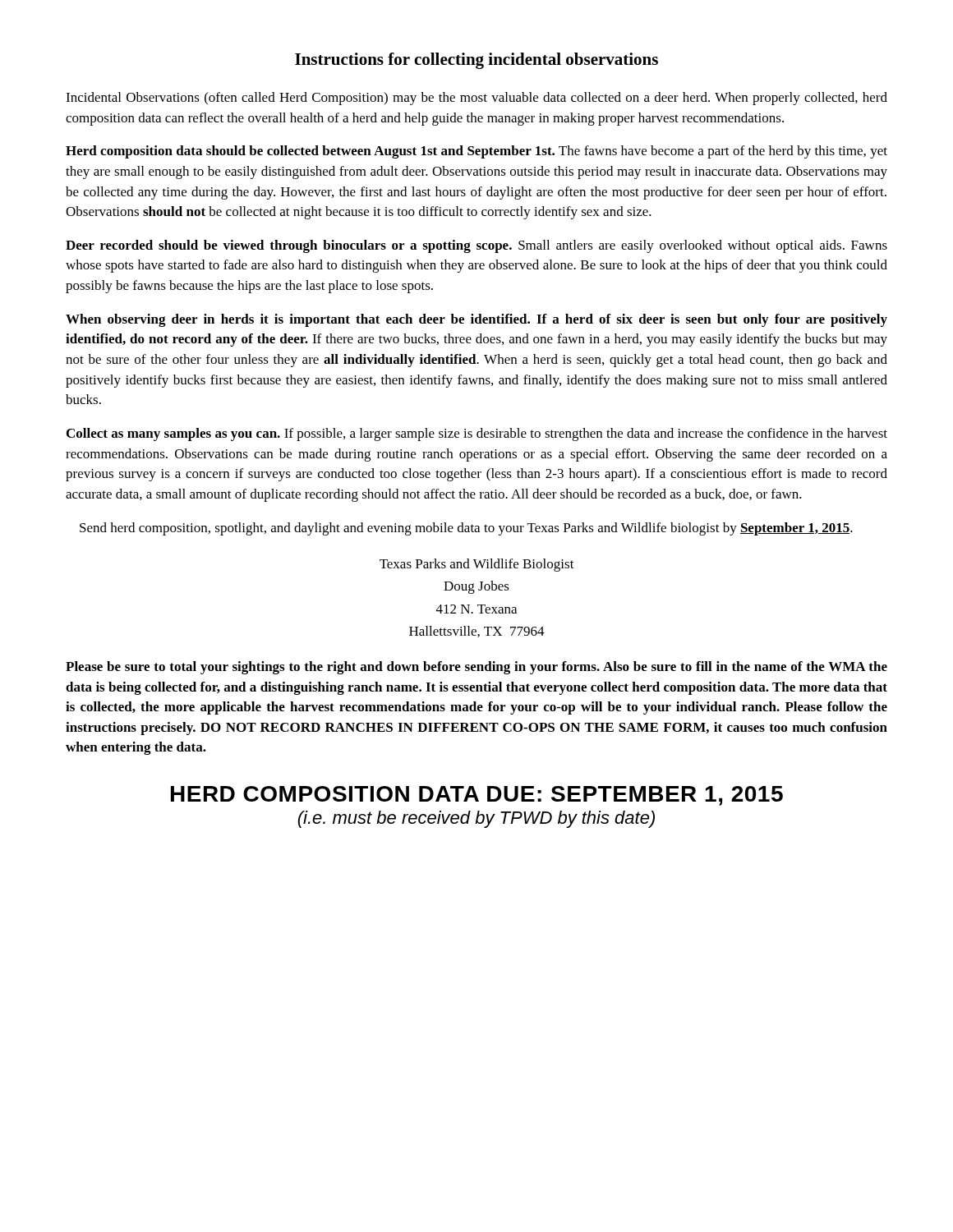Image resolution: width=953 pixels, height=1232 pixels.
Task: Locate the block of text that opens with "Collect as many samples as"
Action: (x=476, y=464)
